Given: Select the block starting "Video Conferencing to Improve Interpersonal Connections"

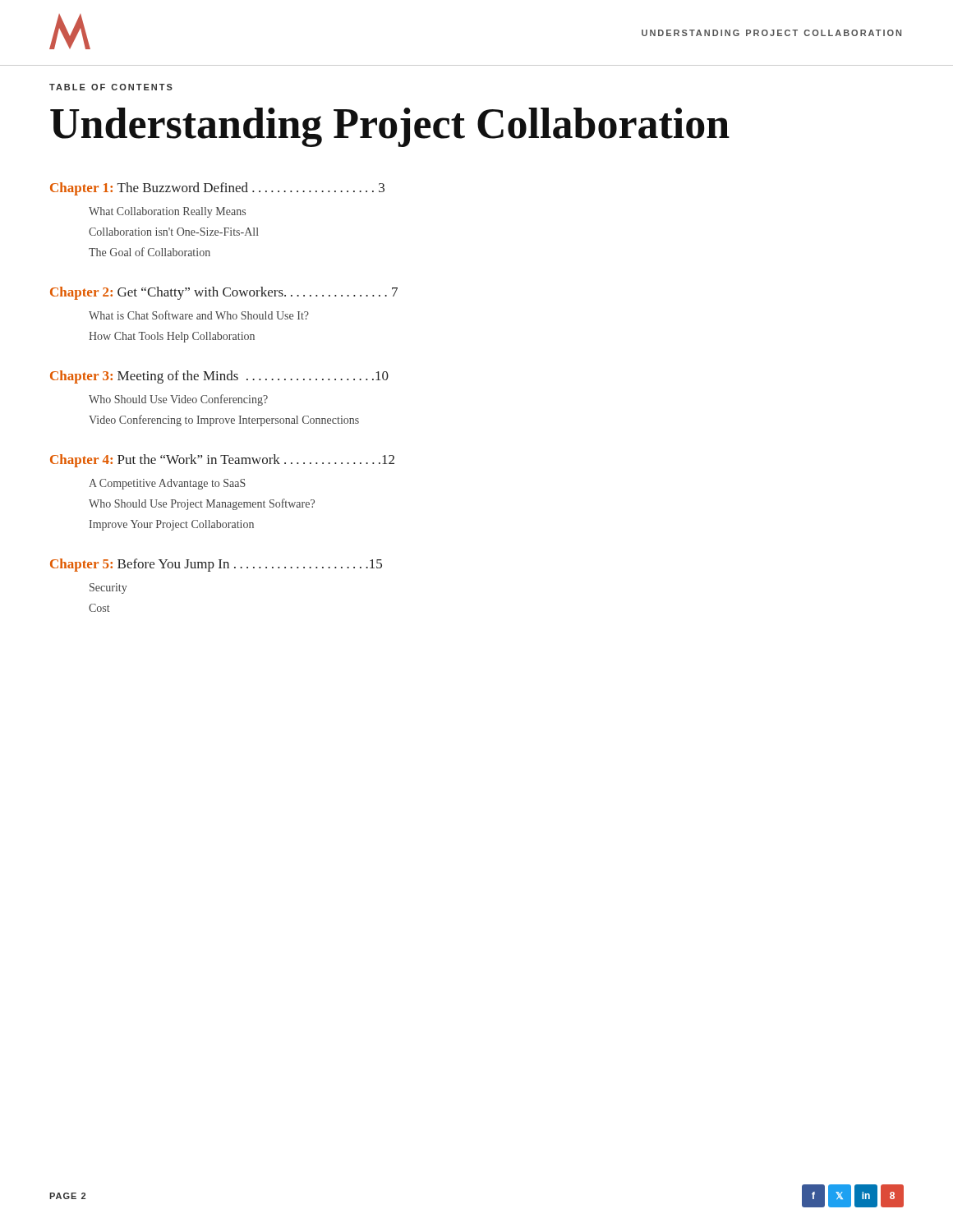Looking at the screenshot, I should 224,420.
